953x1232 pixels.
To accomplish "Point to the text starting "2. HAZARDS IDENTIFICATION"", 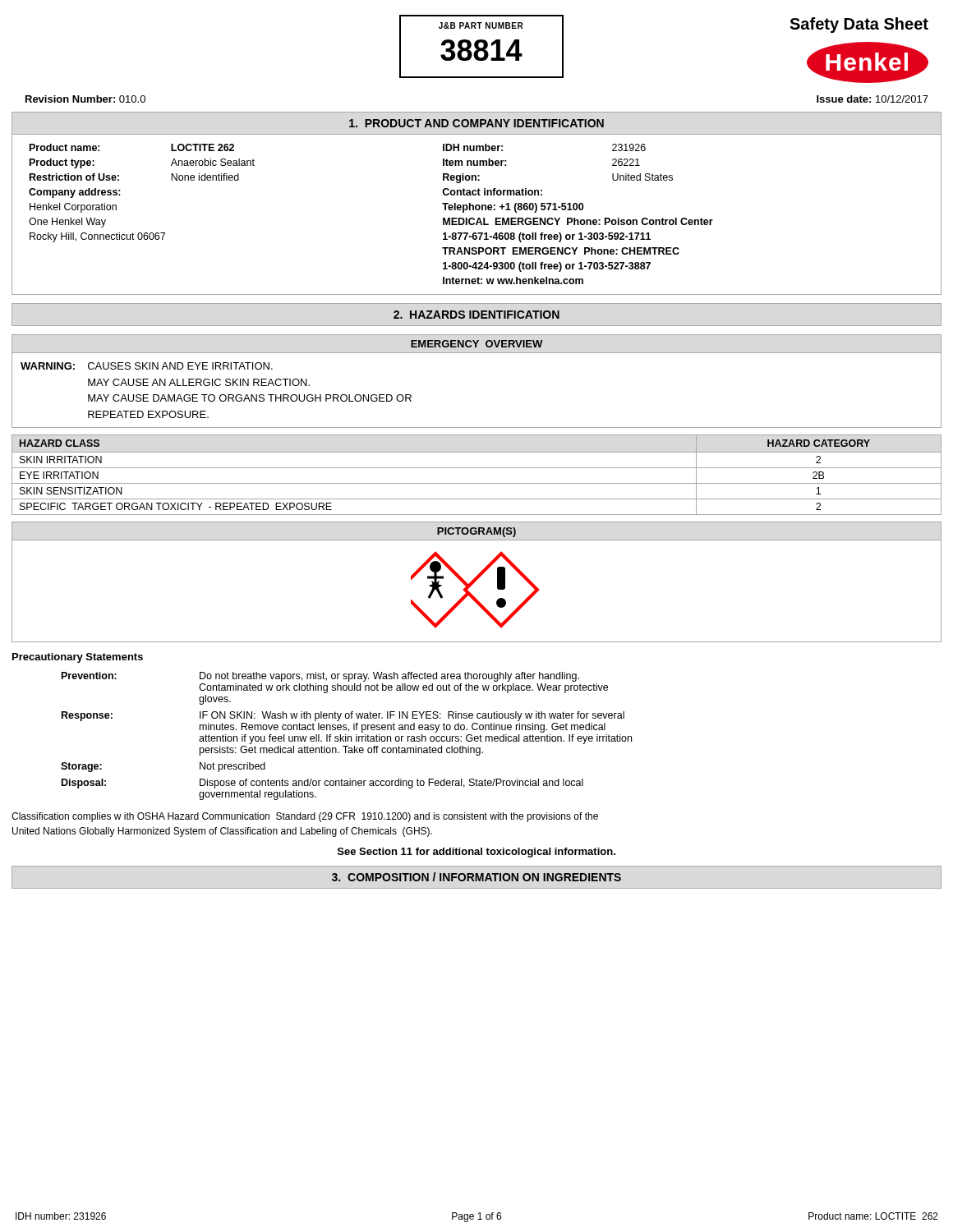I will pyautogui.click(x=476, y=315).
